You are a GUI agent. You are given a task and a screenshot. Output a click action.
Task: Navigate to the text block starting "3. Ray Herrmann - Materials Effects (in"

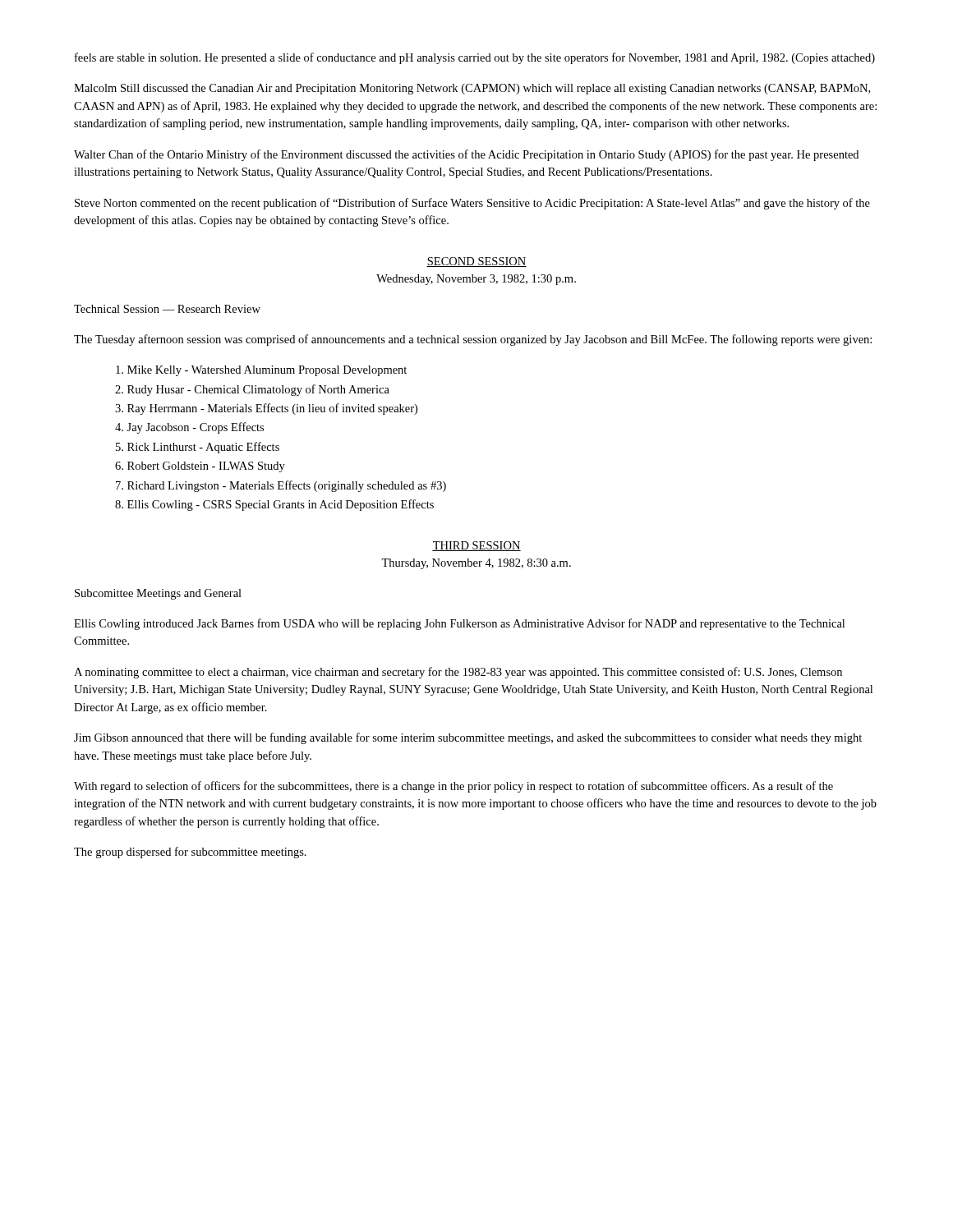267,408
